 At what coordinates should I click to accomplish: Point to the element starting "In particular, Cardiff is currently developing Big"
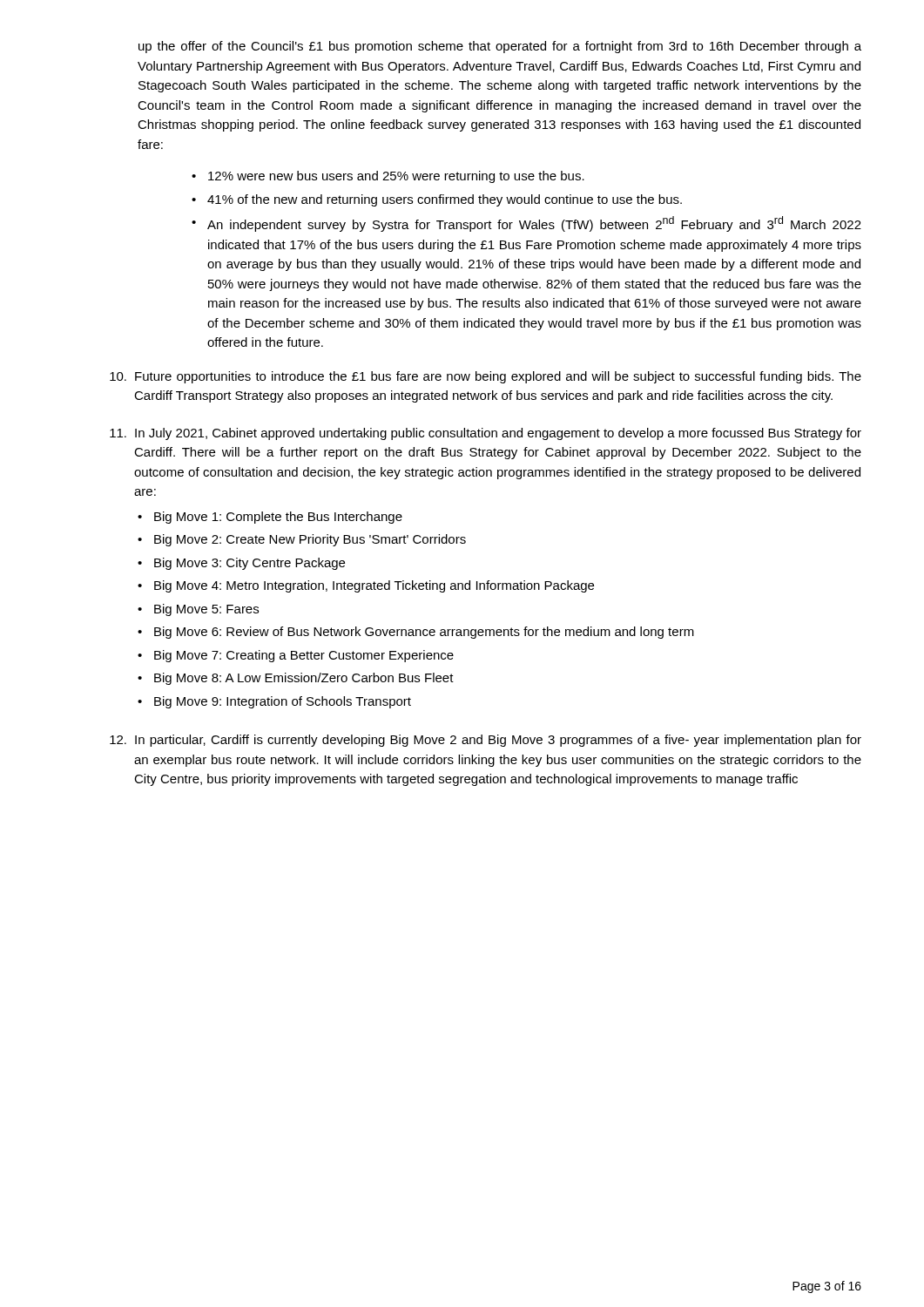[473, 760]
